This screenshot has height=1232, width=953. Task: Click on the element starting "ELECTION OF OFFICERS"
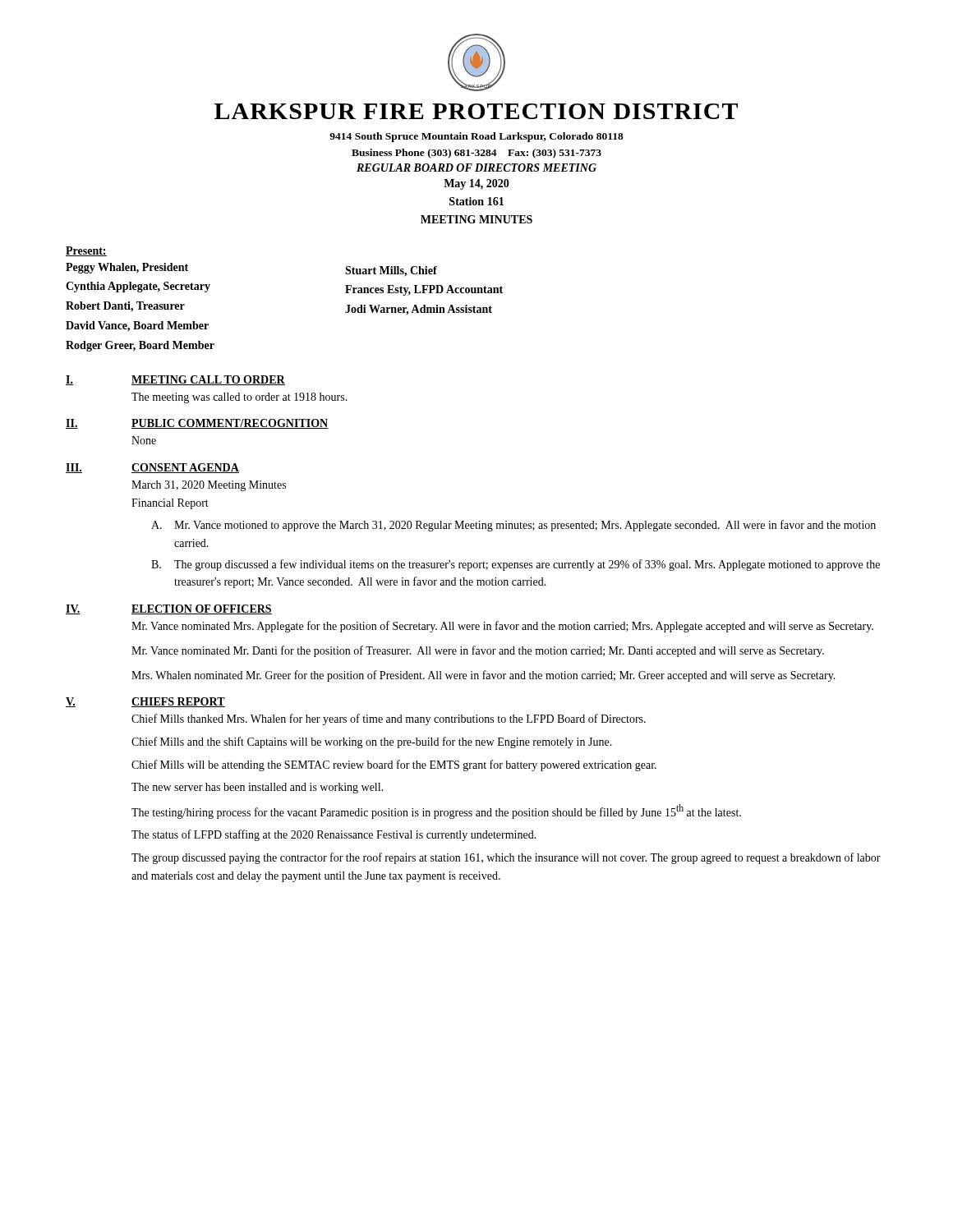pyautogui.click(x=202, y=609)
